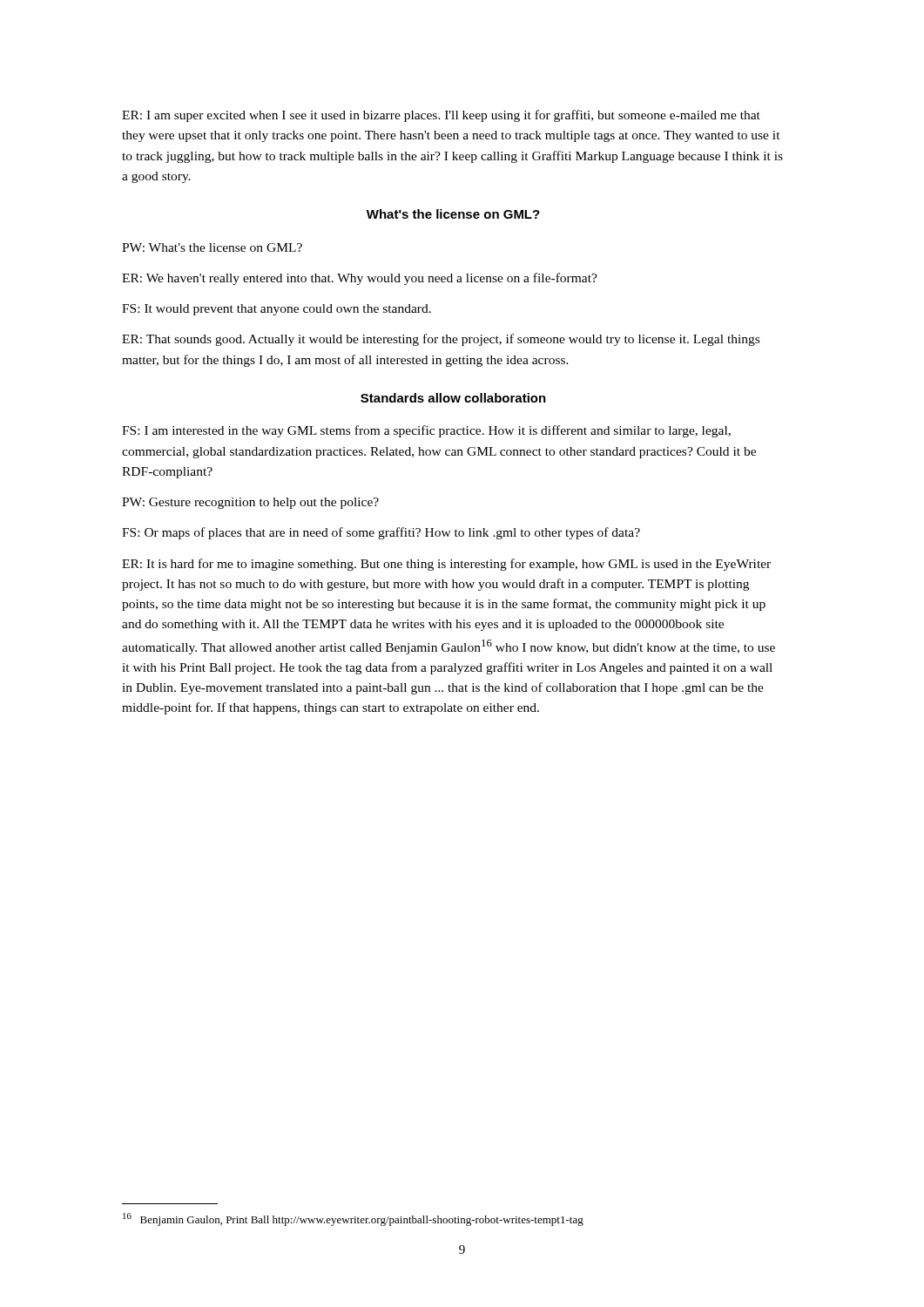
Task: Click on the text block starting "16 Benjamin Gaulon, Print Ball http://www.eyewriter.org/paintball-shooting-robot-writes-tempt1-tag"
Action: pyautogui.click(x=453, y=1216)
